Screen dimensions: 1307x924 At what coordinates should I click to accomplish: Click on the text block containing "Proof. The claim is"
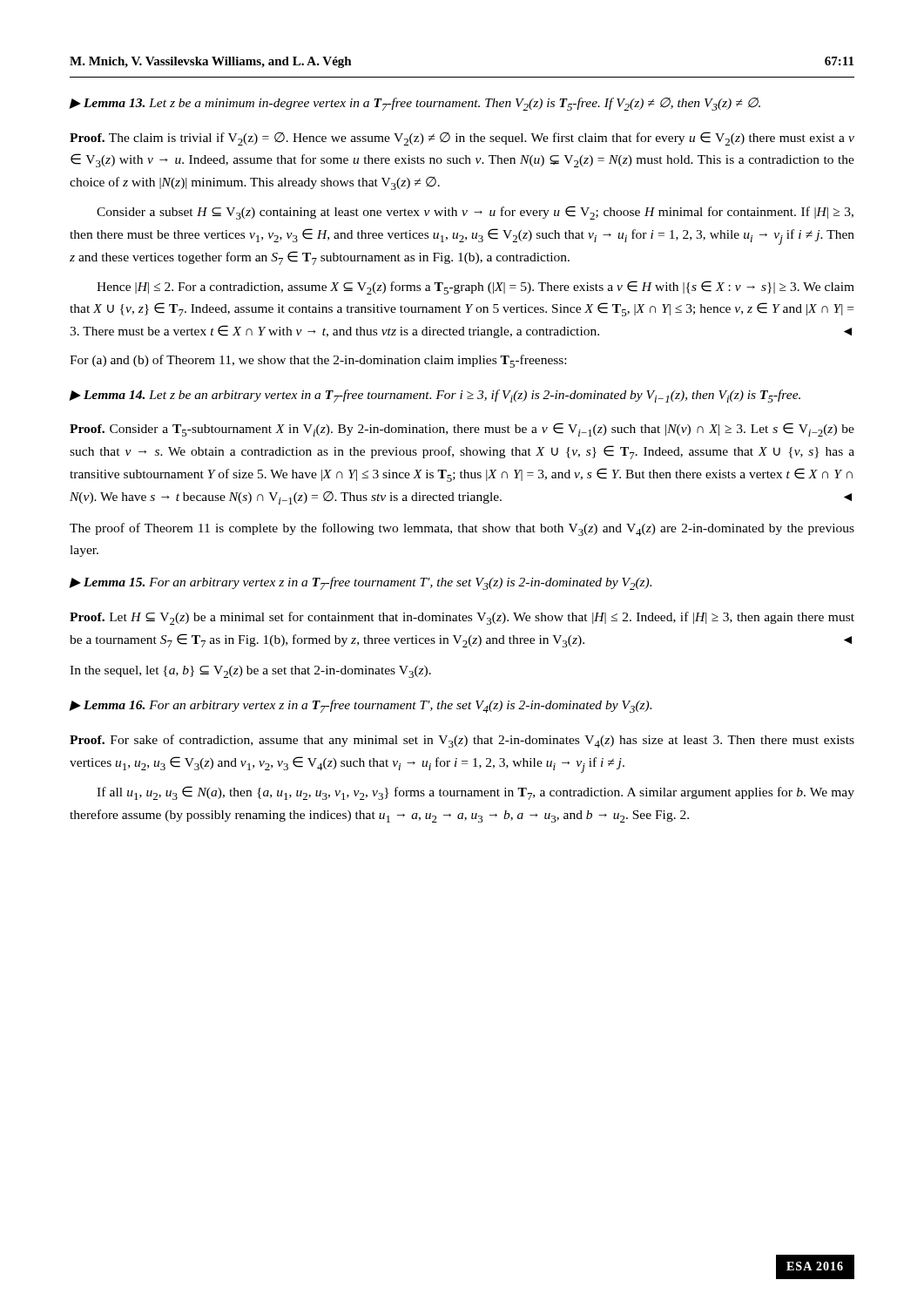tap(462, 234)
